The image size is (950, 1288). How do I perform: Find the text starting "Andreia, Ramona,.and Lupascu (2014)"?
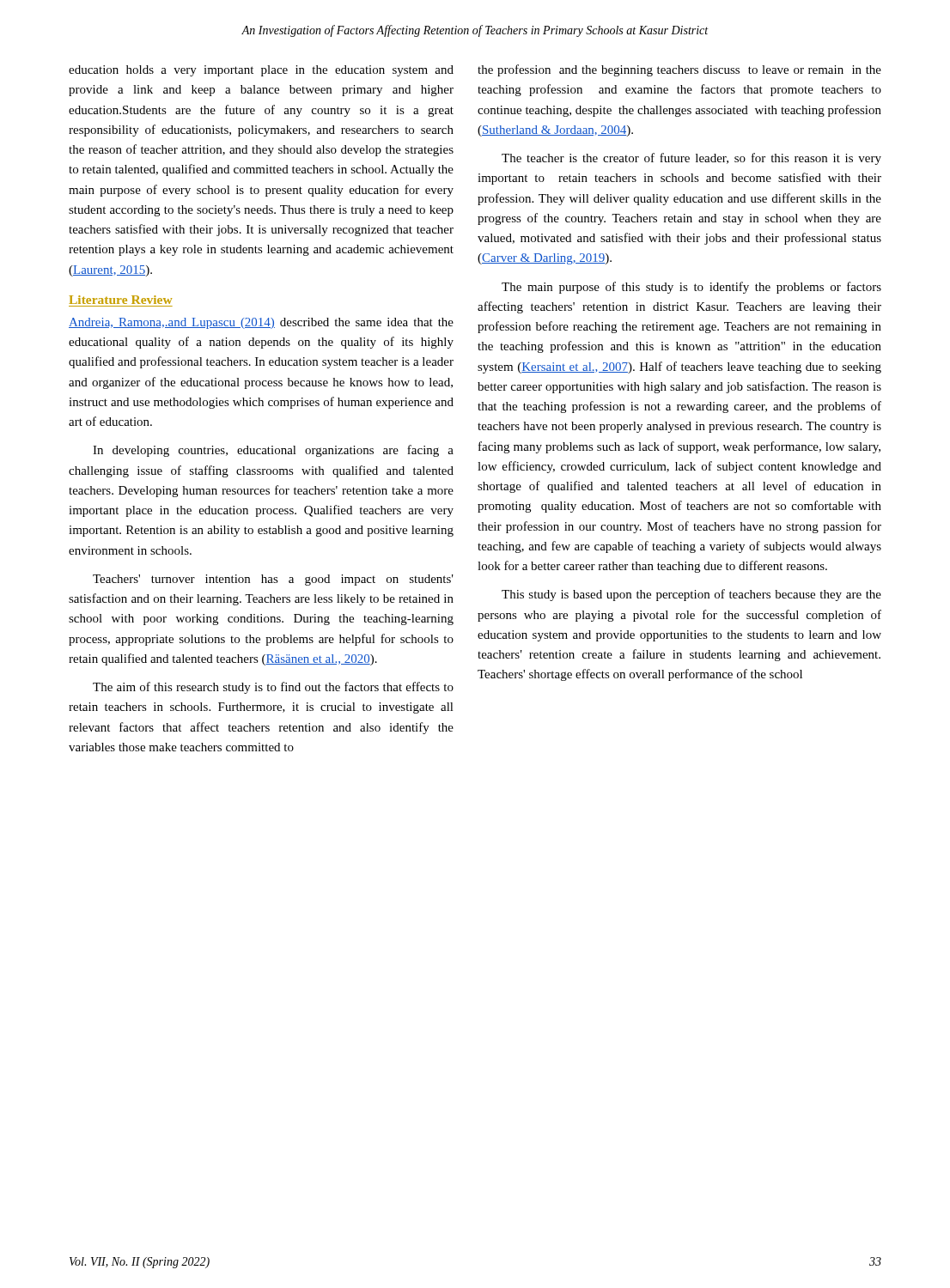(x=261, y=372)
